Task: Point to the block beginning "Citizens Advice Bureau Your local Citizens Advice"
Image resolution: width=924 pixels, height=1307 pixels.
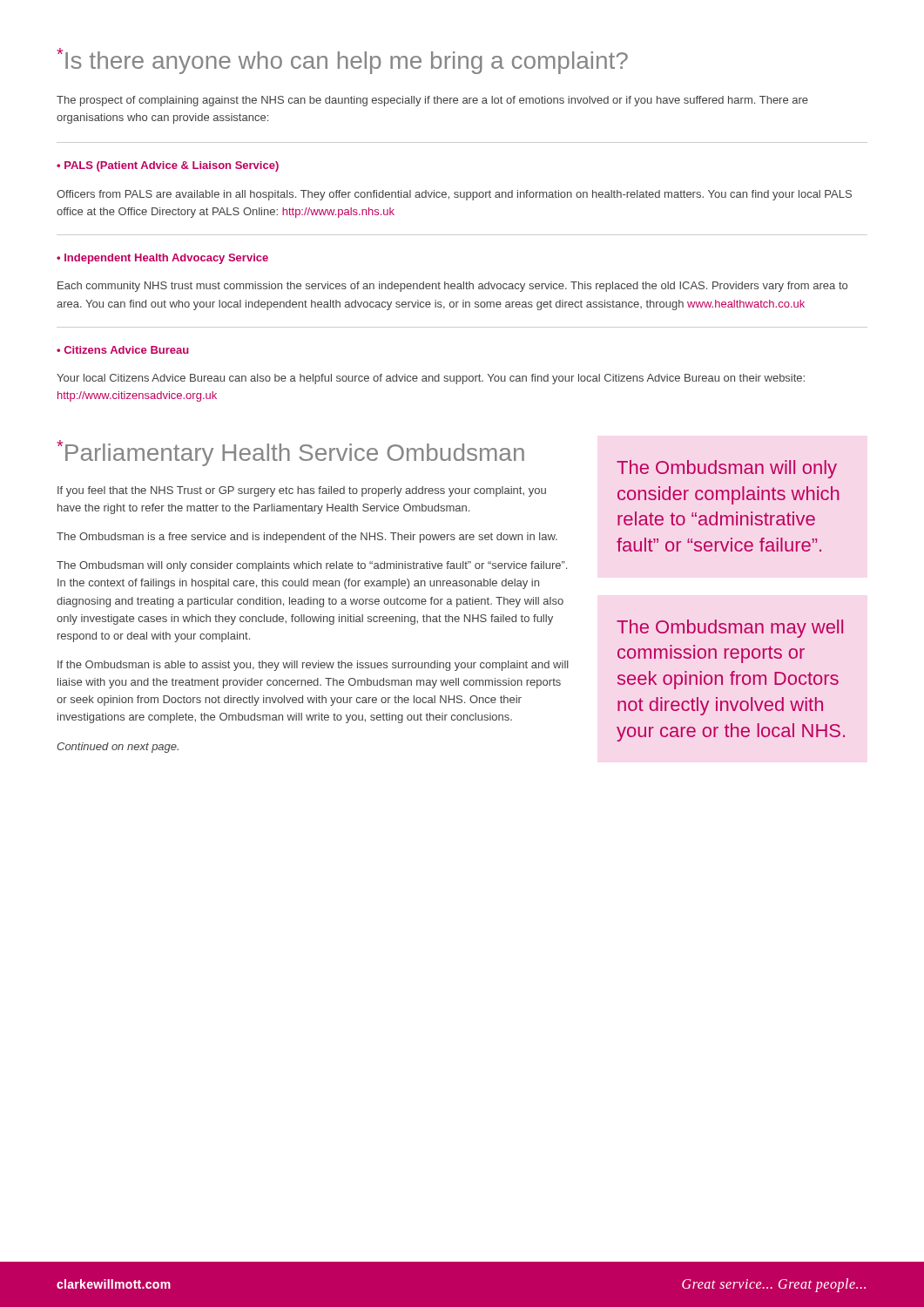Action: tap(462, 373)
